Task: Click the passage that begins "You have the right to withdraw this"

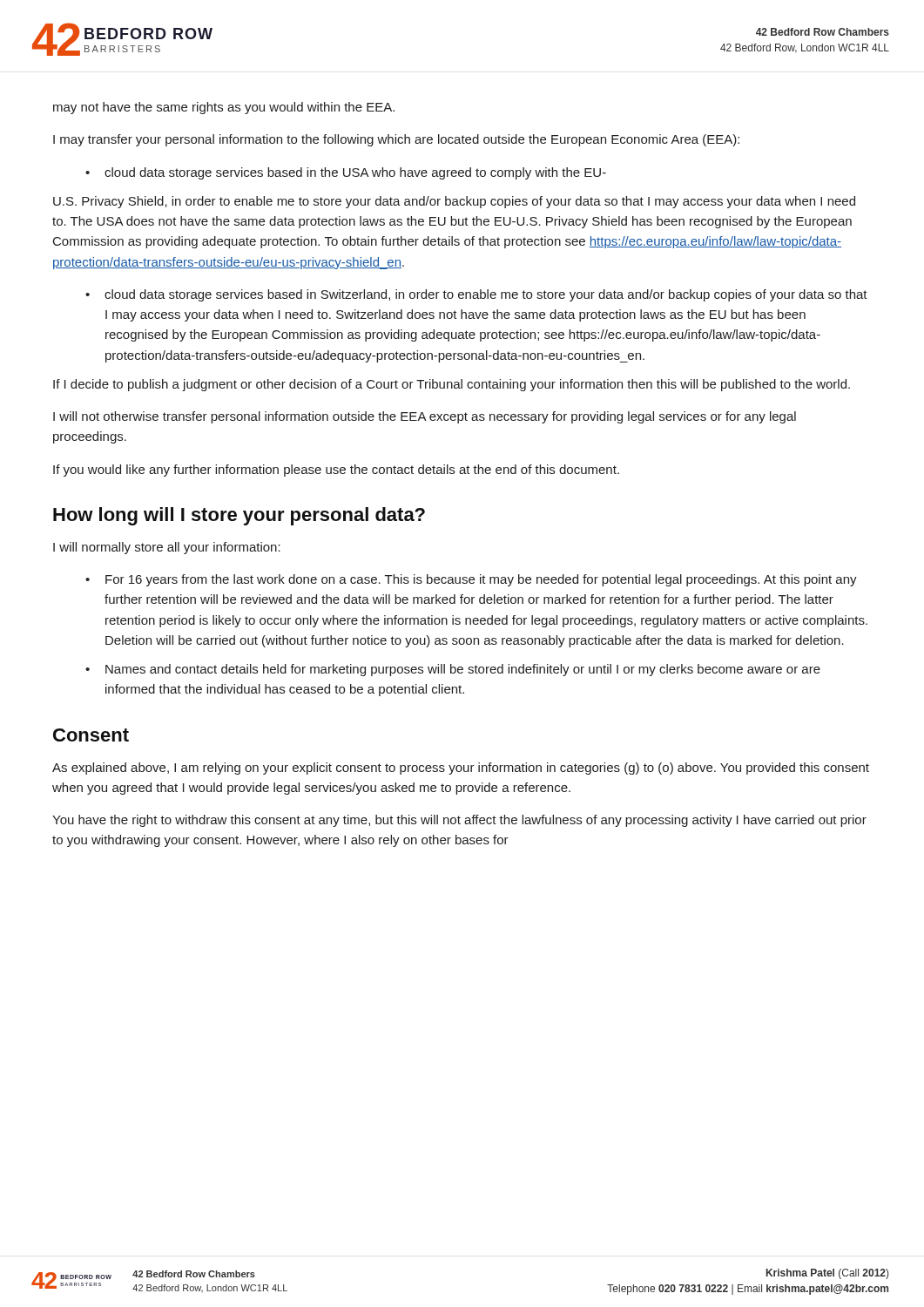Action: click(x=459, y=830)
